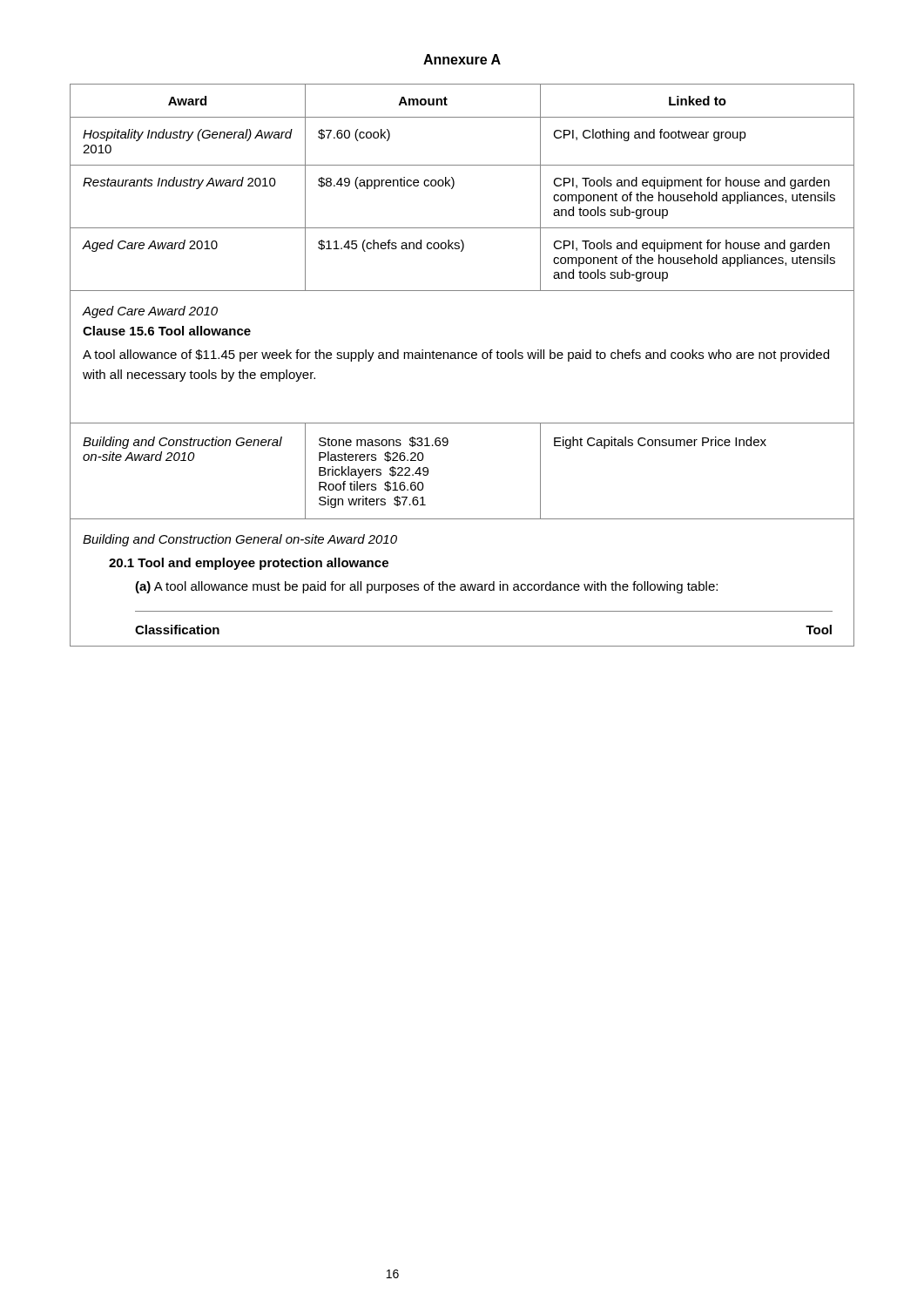Image resolution: width=924 pixels, height=1307 pixels.
Task: Find the text block starting "20.1 Tool and employee protection allowance"
Action: pos(249,562)
